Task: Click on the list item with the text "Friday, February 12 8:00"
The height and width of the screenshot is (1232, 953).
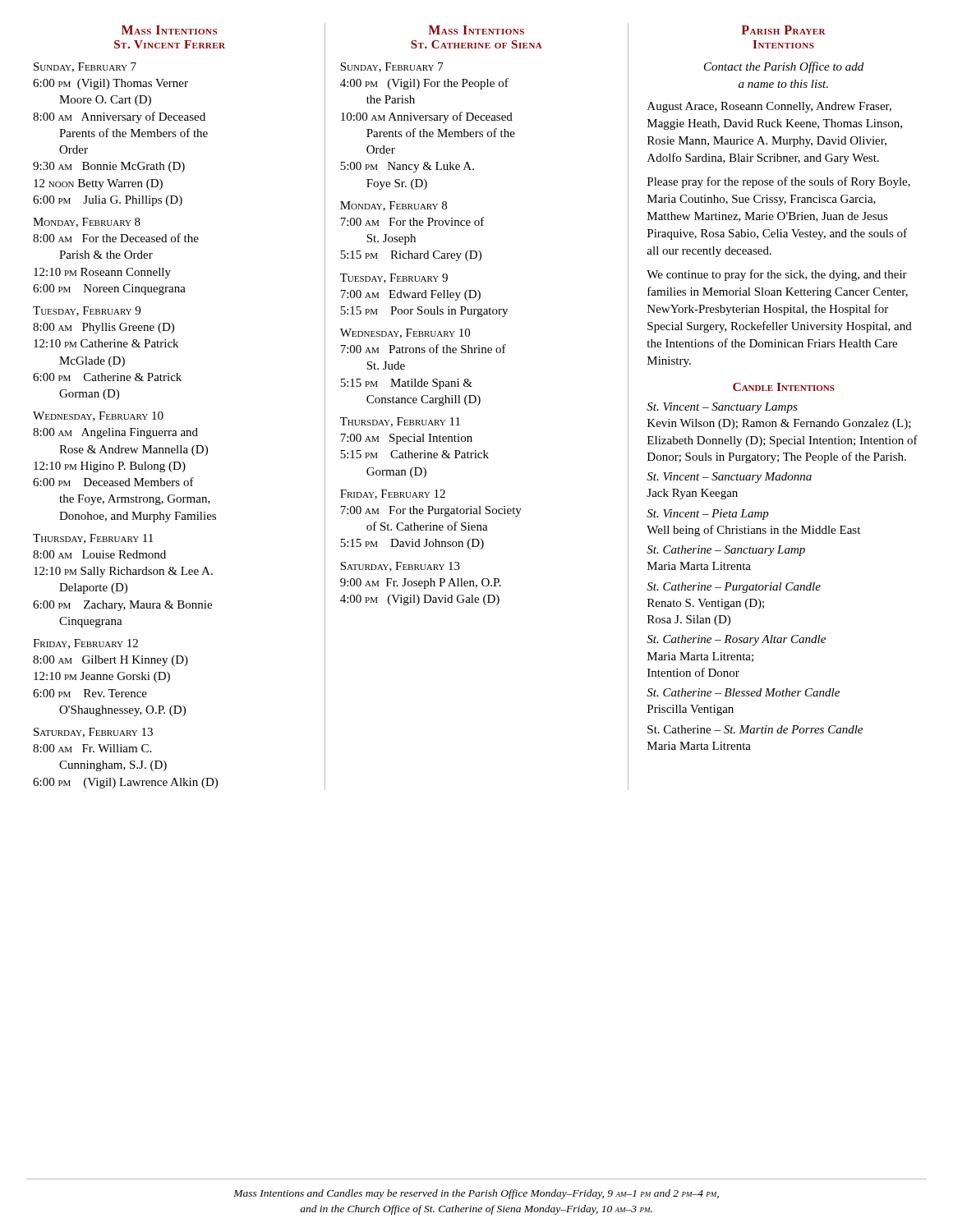Action: point(170,677)
